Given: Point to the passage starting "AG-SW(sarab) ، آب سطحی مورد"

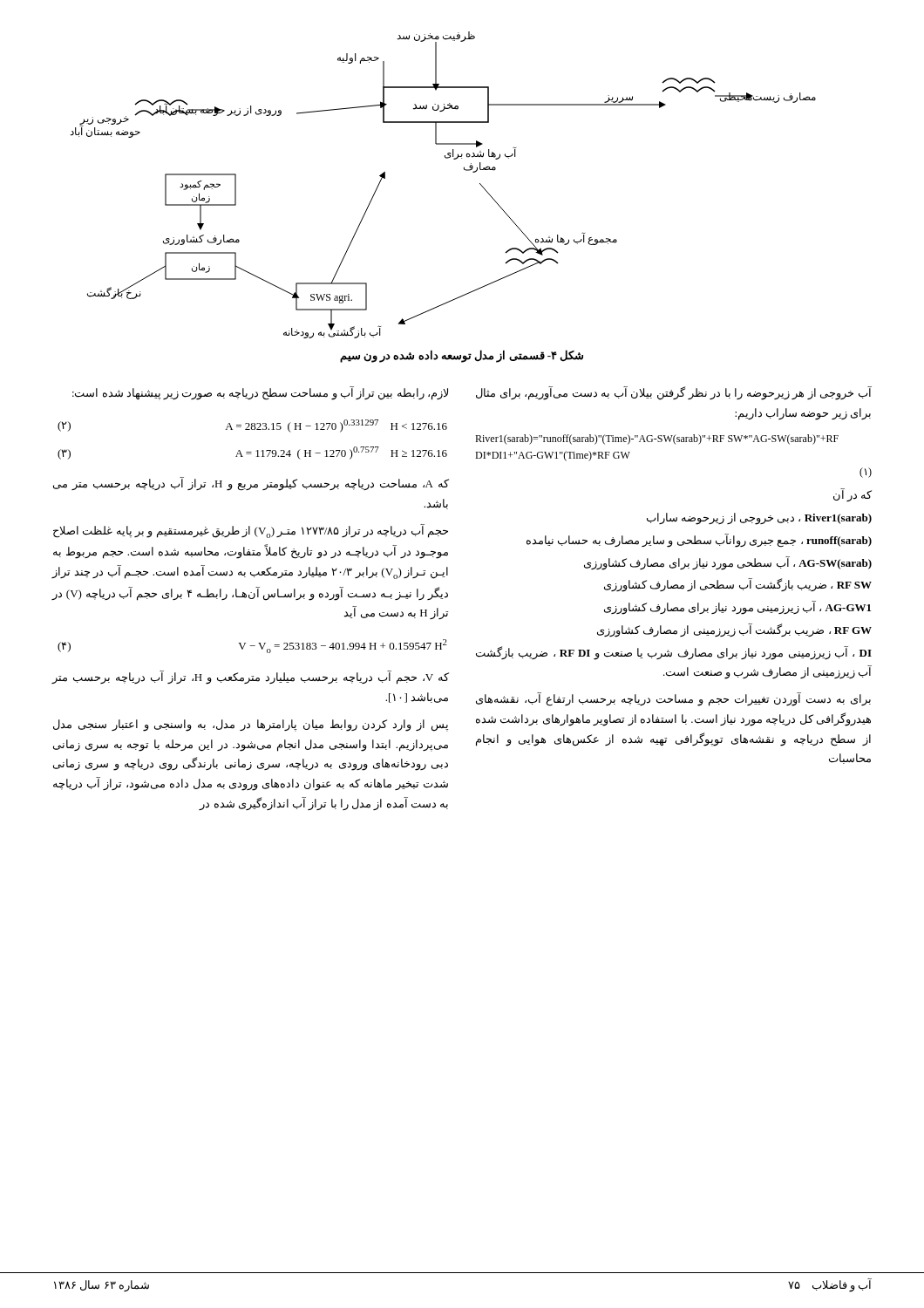Looking at the screenshot, I should click(728, 563).
